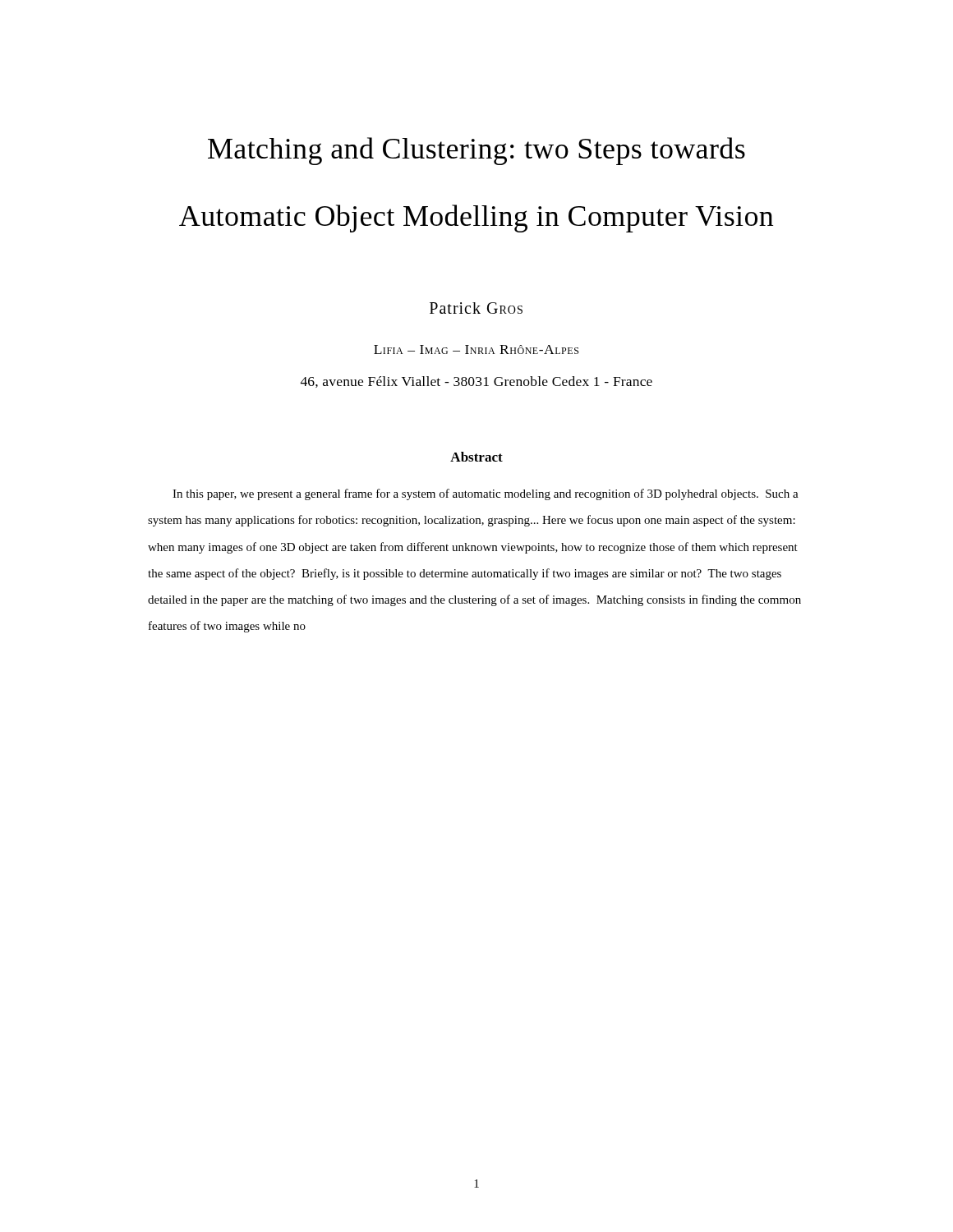Locate the block of text that opens with "46, avenue Félix Viallet - 38031"

pos(476,381)
